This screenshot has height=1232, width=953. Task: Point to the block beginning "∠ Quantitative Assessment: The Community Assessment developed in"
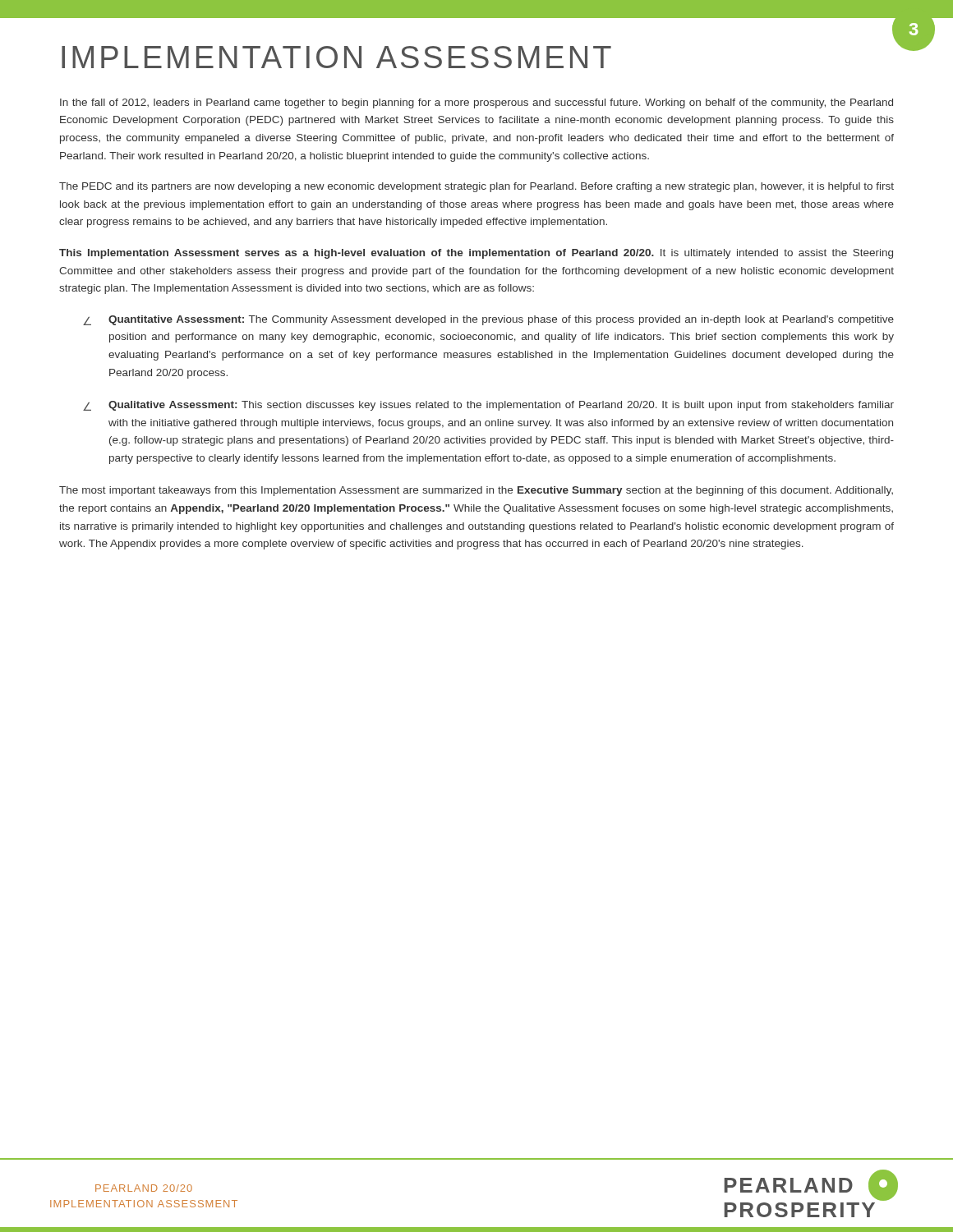click(488, 346)
